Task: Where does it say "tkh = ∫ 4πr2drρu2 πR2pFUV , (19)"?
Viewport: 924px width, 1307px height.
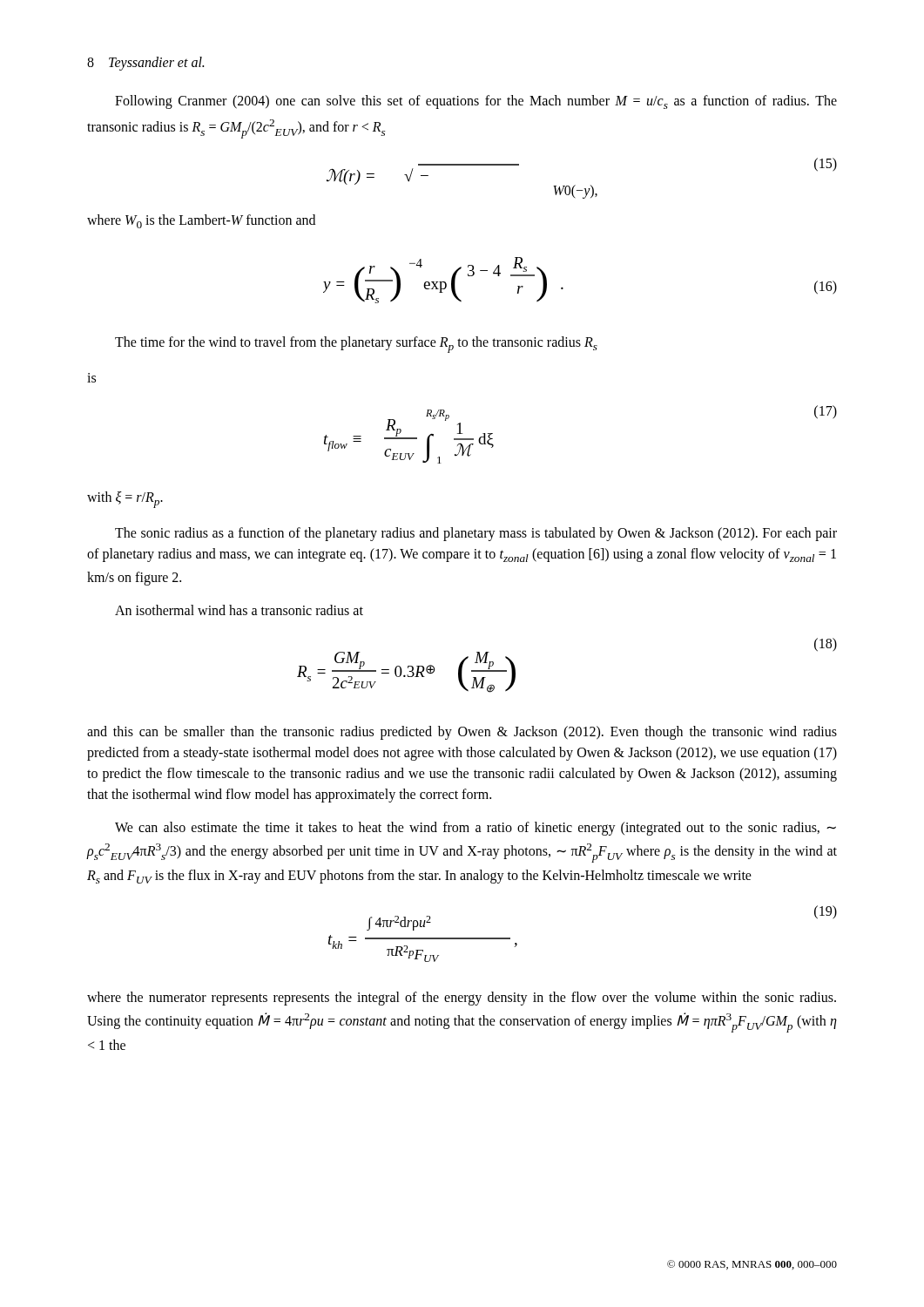Action: [405, 918]
